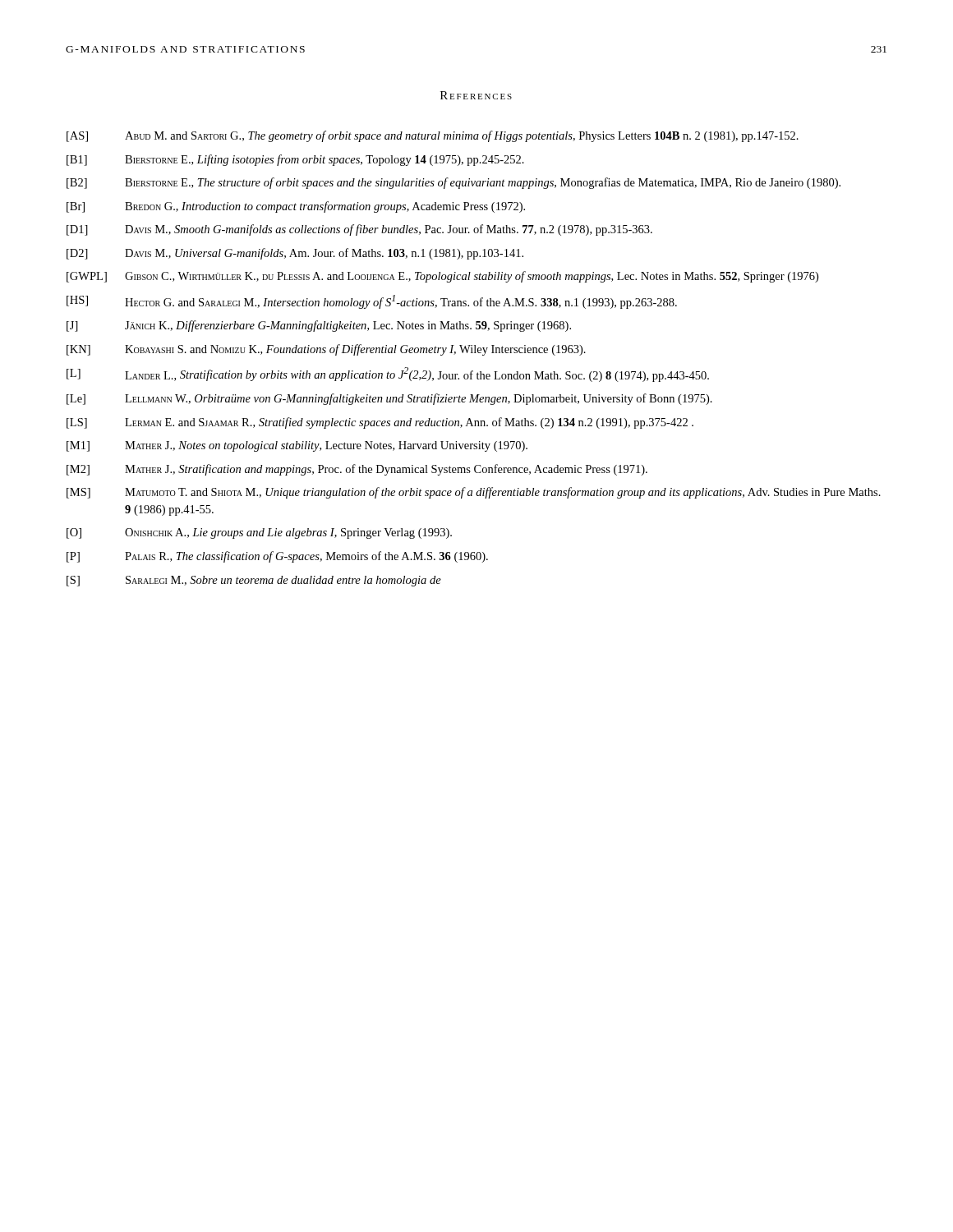
Task: Locate the text starting "[D2] Davis M., Universal G-manifolds, Am. Jour. of"
Action: pyautogui.click(x=476, y=253)
